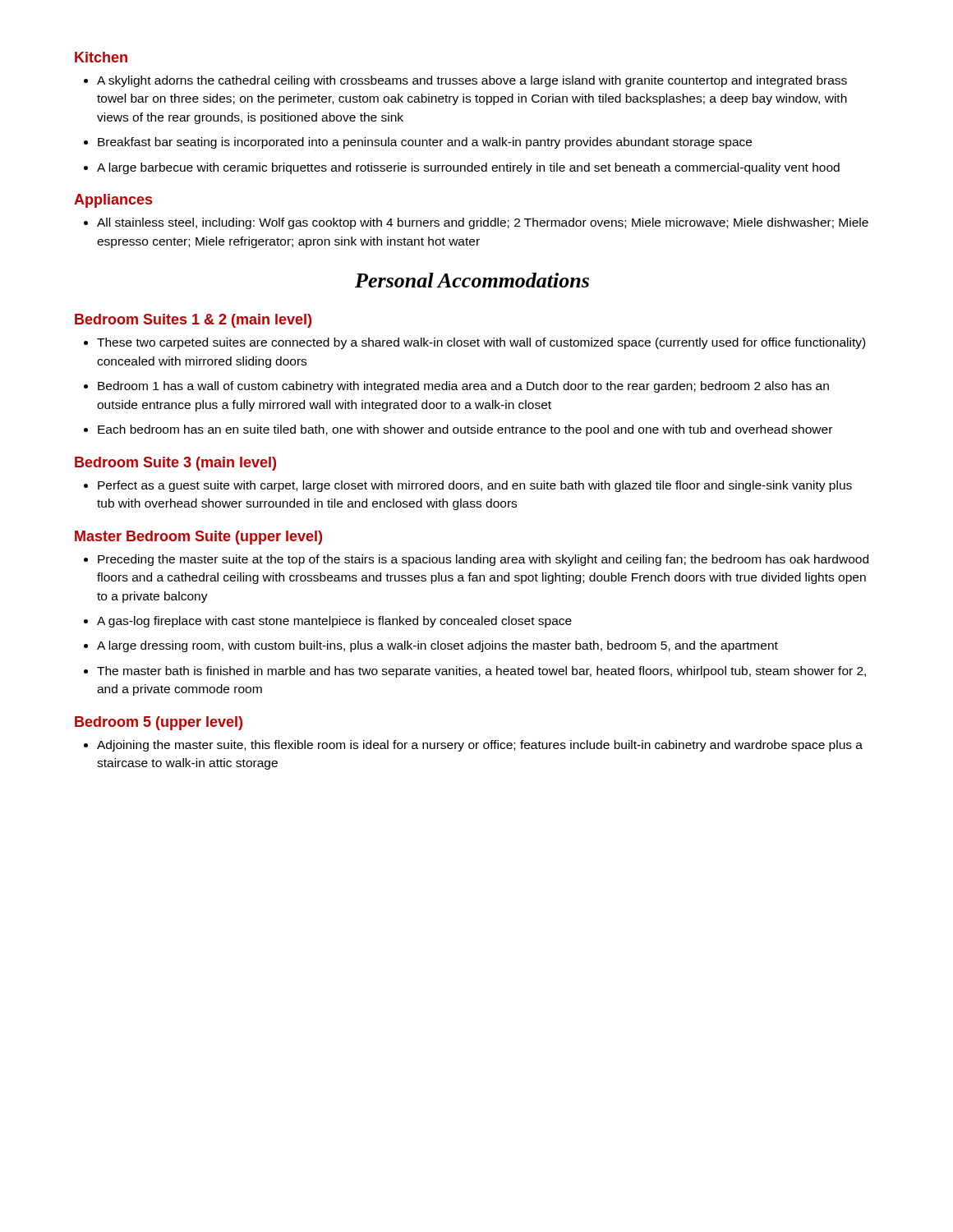Locate the list item with the text "Bedroom 1 has a wall of"
This screenshot has height=1232, width=953.
click(463, 395)
